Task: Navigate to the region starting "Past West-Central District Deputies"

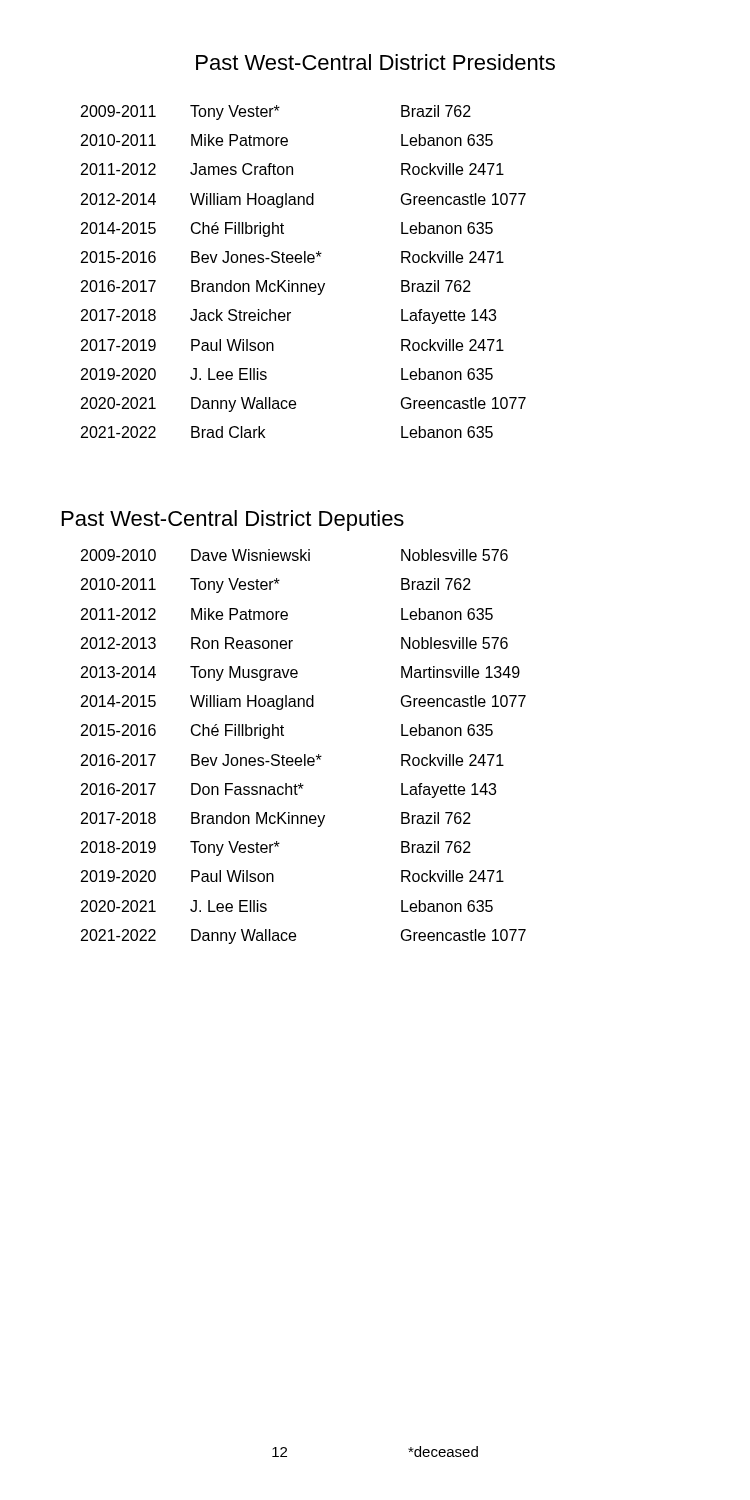Action: click(232, 519)
